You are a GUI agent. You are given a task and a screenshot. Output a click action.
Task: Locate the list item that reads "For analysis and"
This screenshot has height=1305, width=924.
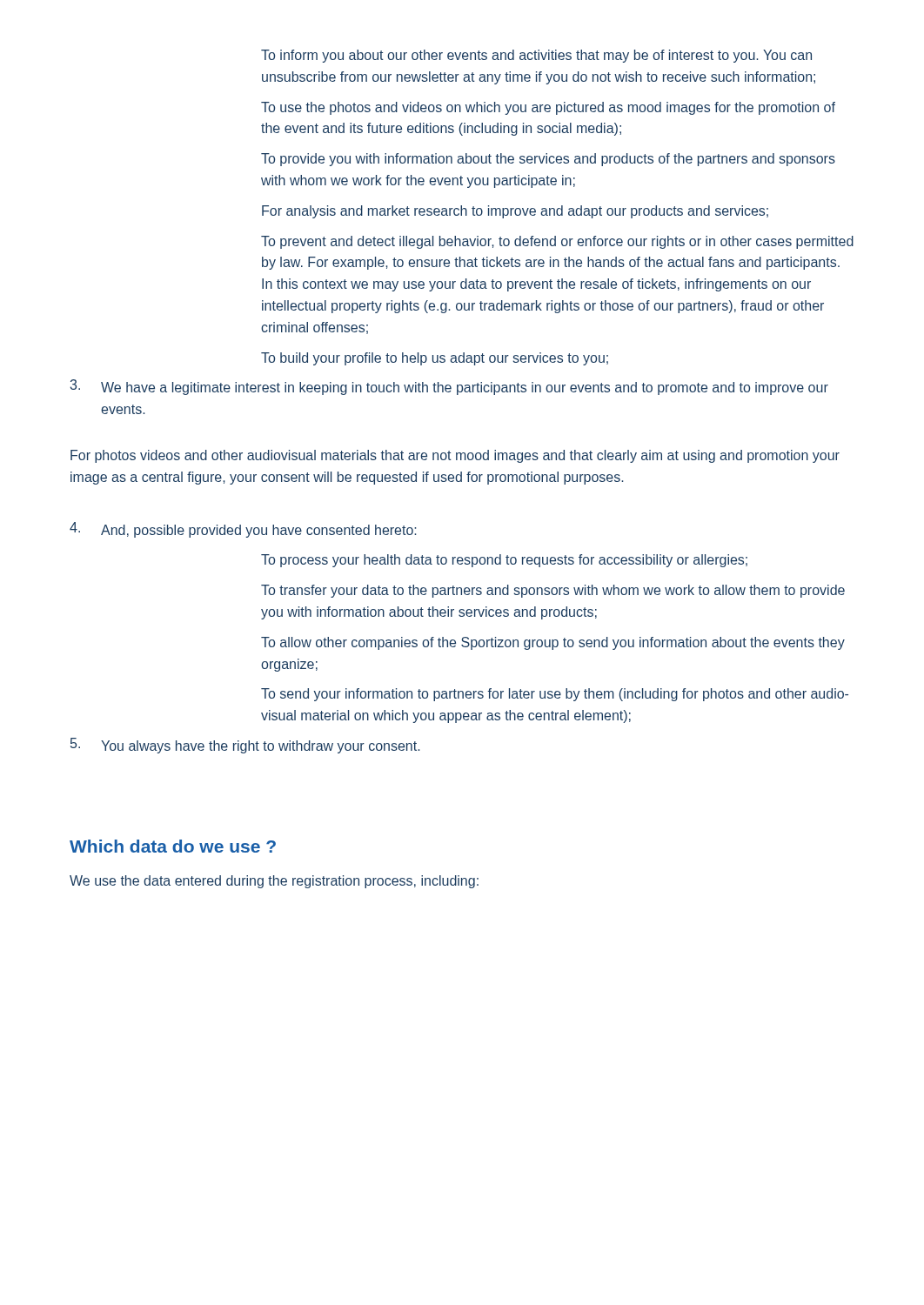(515, 211)
